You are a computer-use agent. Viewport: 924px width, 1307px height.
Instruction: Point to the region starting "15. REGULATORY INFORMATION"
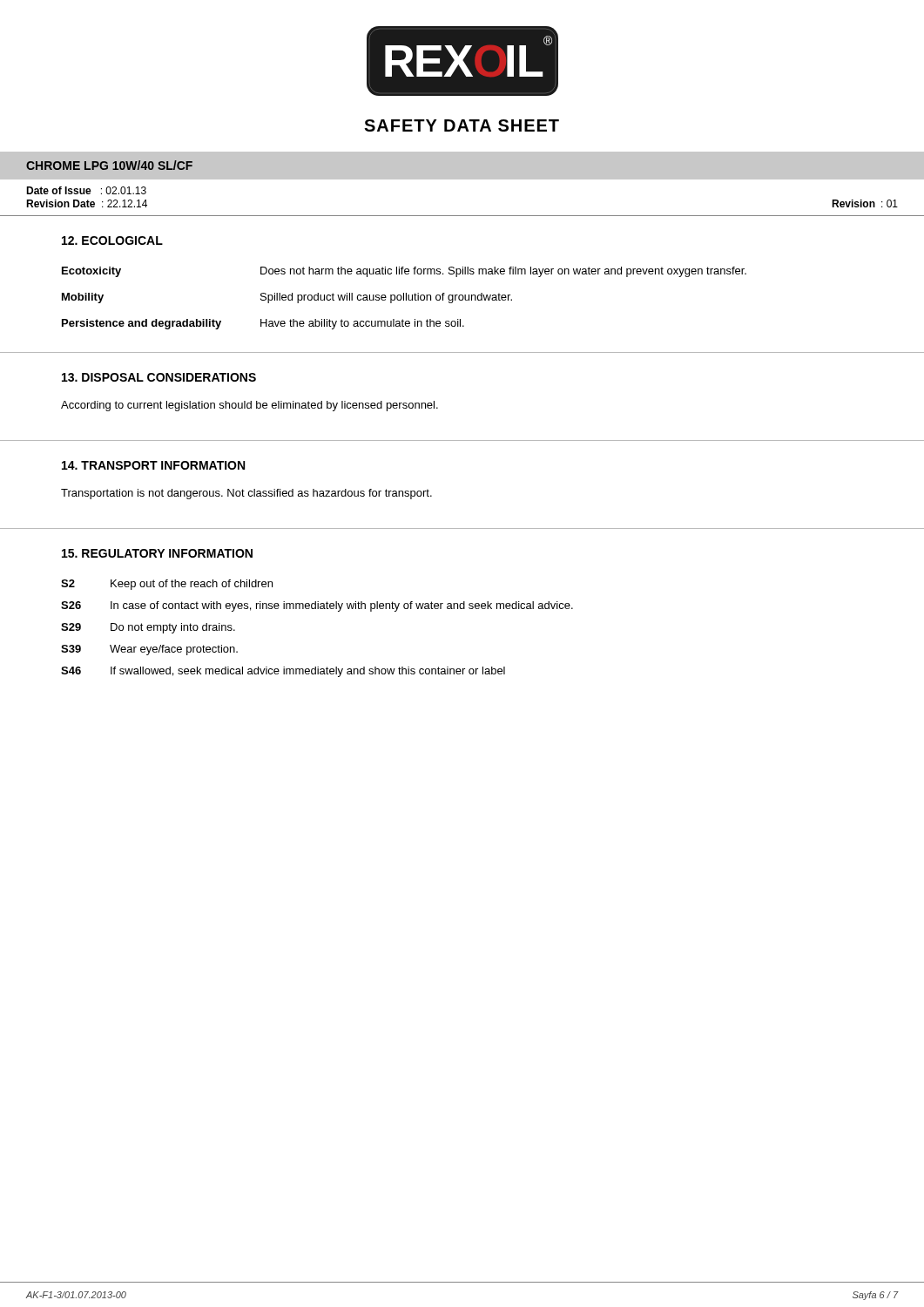157,553
